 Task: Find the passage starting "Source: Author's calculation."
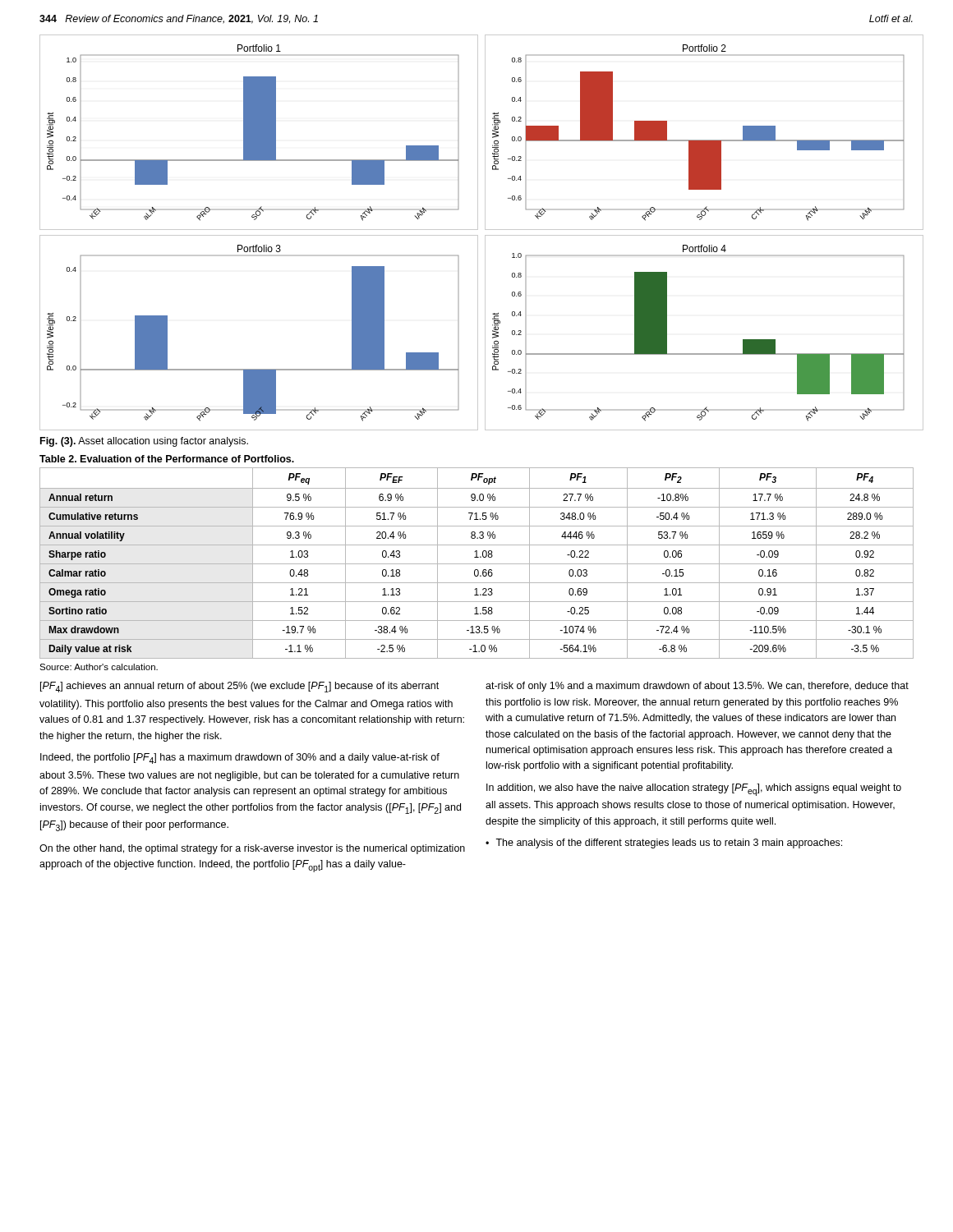point(99,667)
